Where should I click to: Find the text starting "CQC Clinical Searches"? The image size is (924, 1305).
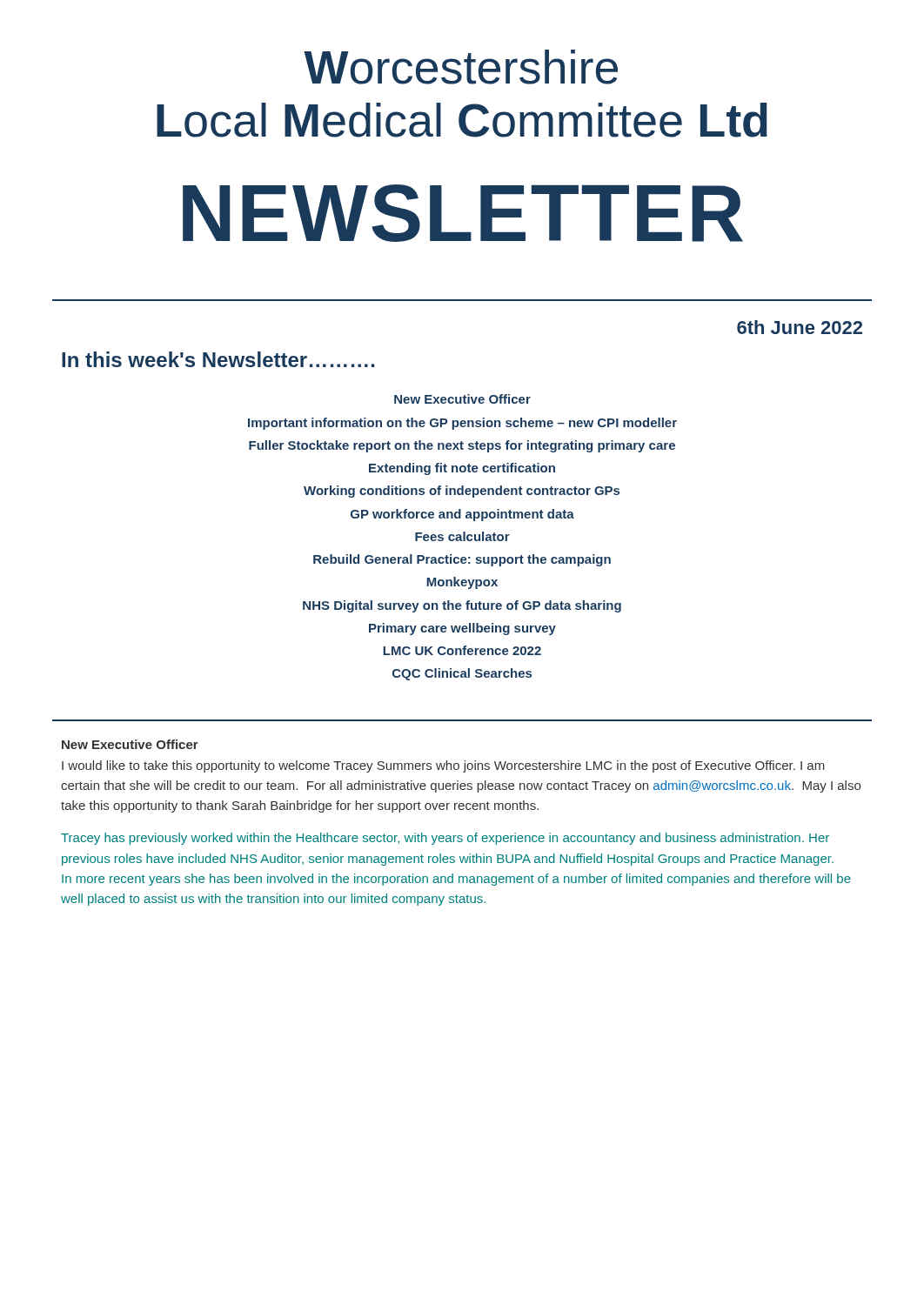[x=462, y=673]
